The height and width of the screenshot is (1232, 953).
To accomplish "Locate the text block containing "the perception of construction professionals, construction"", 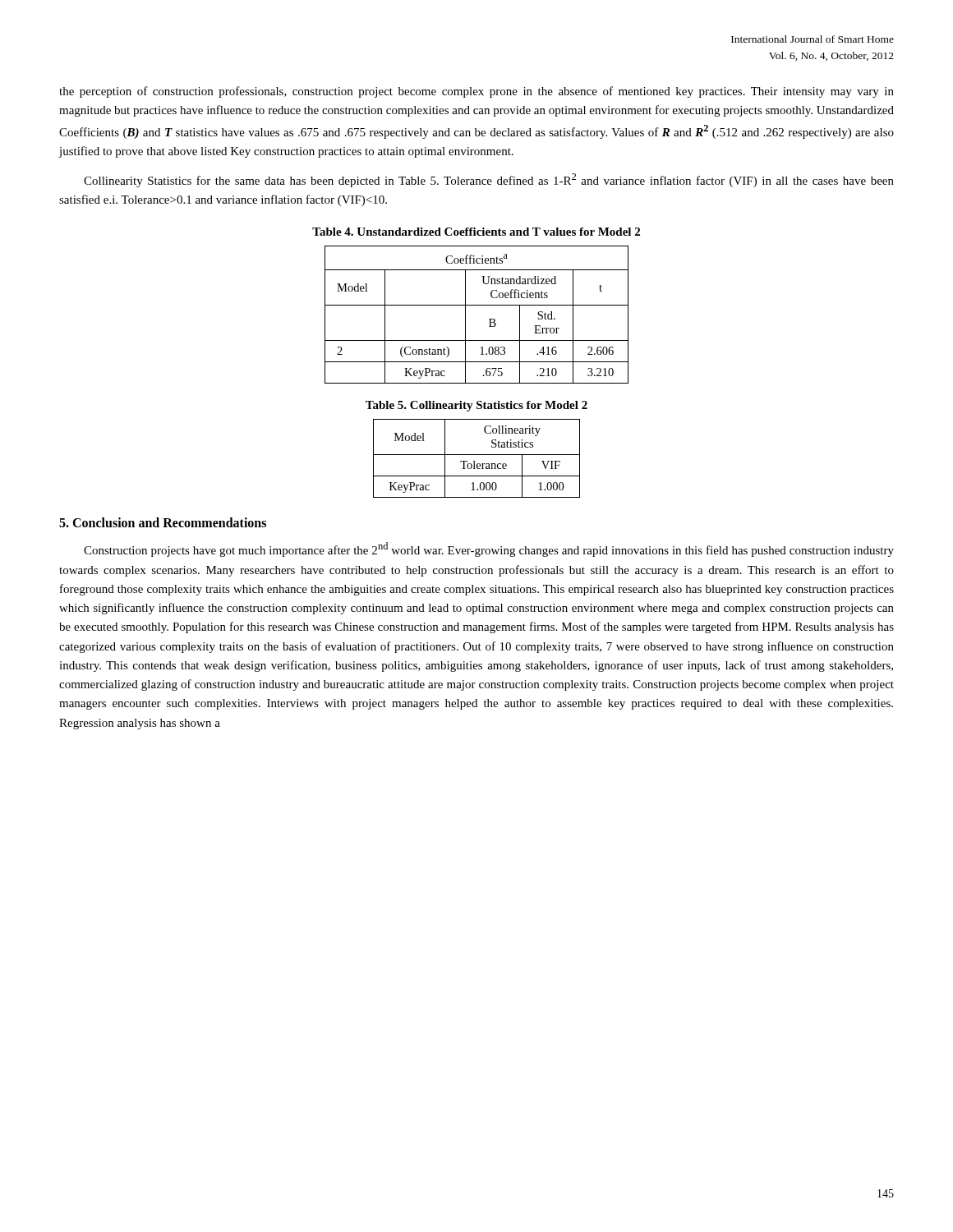I will pyautogui.click(x=476, y=146).
